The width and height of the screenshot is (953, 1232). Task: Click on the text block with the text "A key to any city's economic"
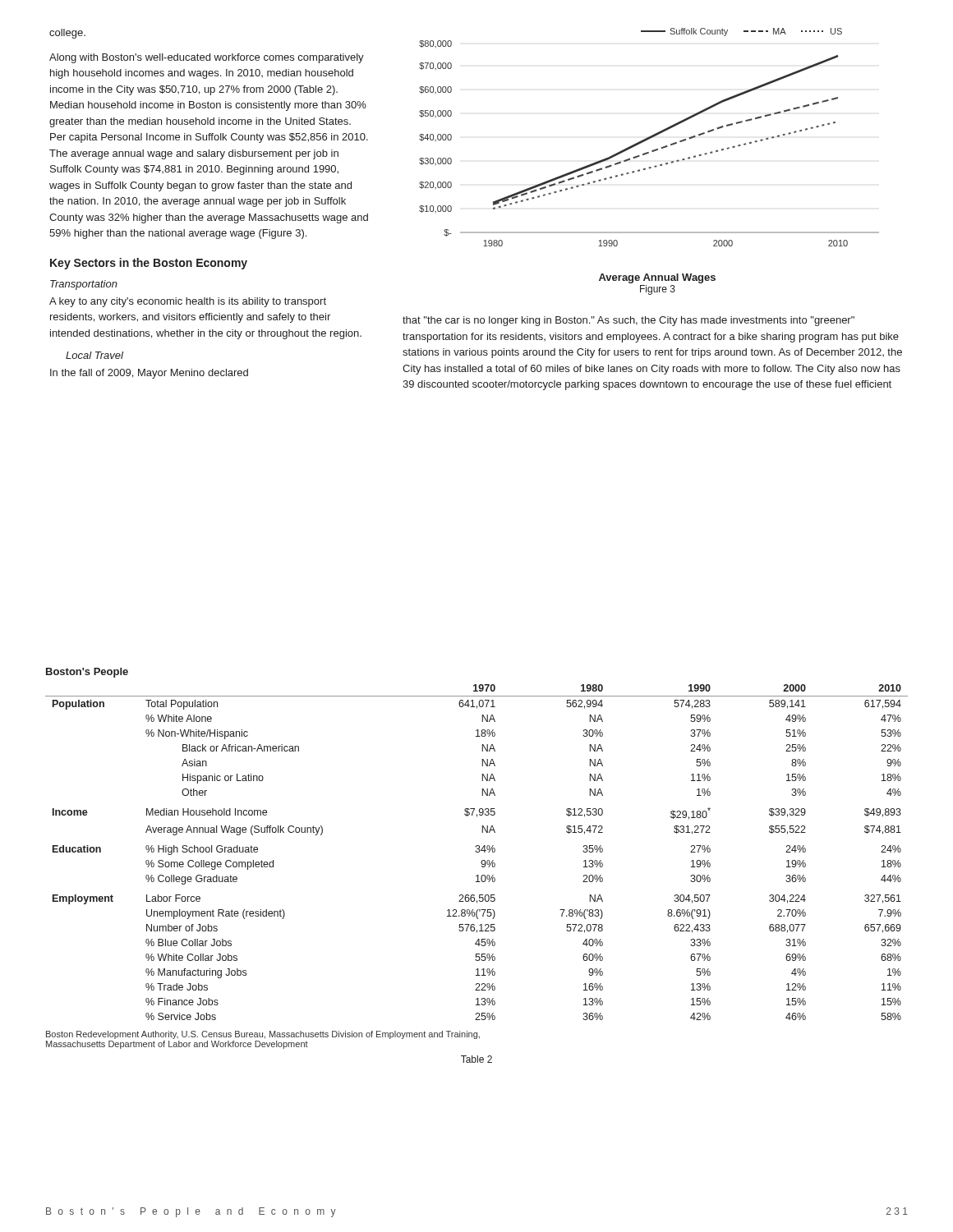pos(206,317)
